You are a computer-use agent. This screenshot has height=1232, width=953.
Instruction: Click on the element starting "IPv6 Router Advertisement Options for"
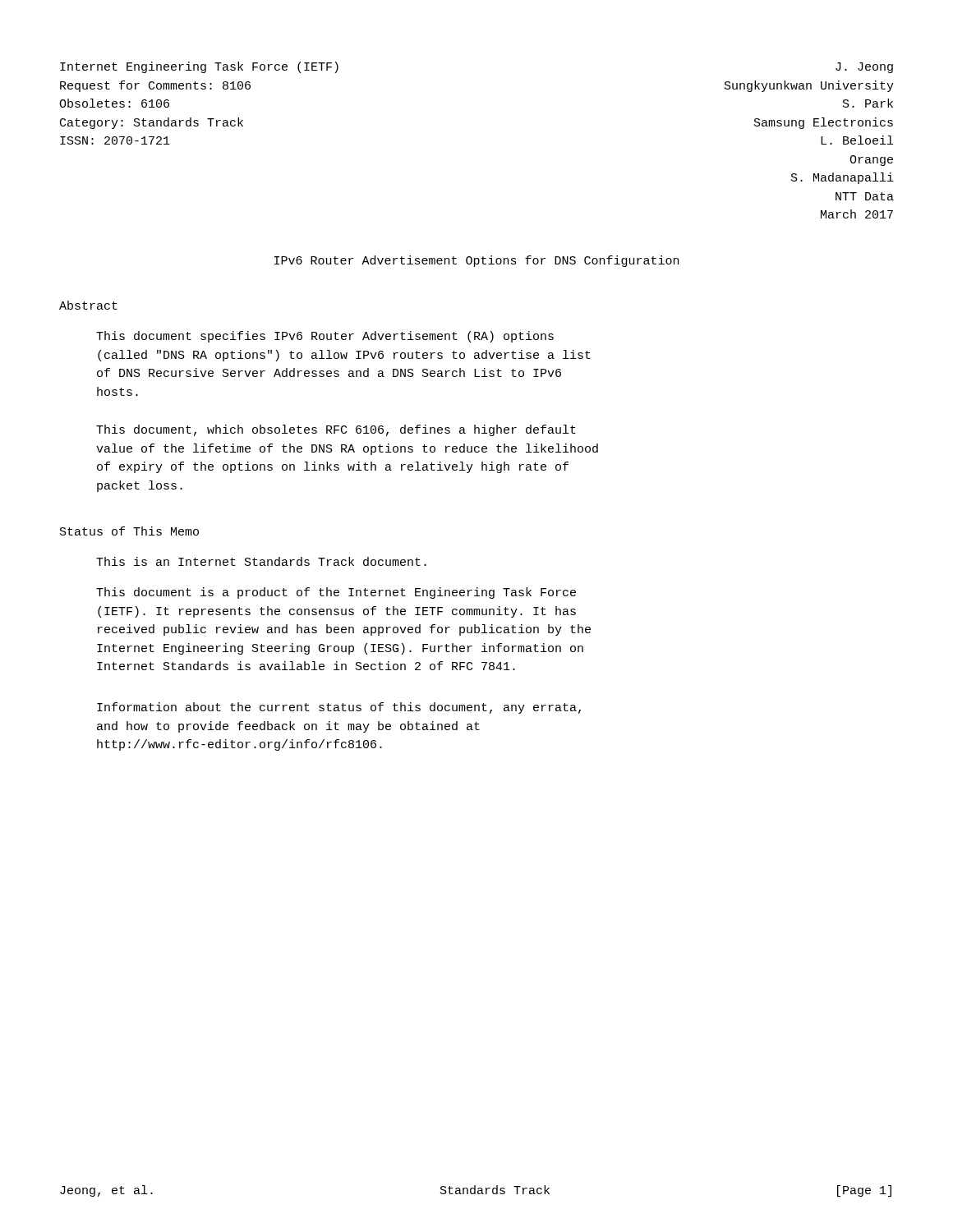476,262
